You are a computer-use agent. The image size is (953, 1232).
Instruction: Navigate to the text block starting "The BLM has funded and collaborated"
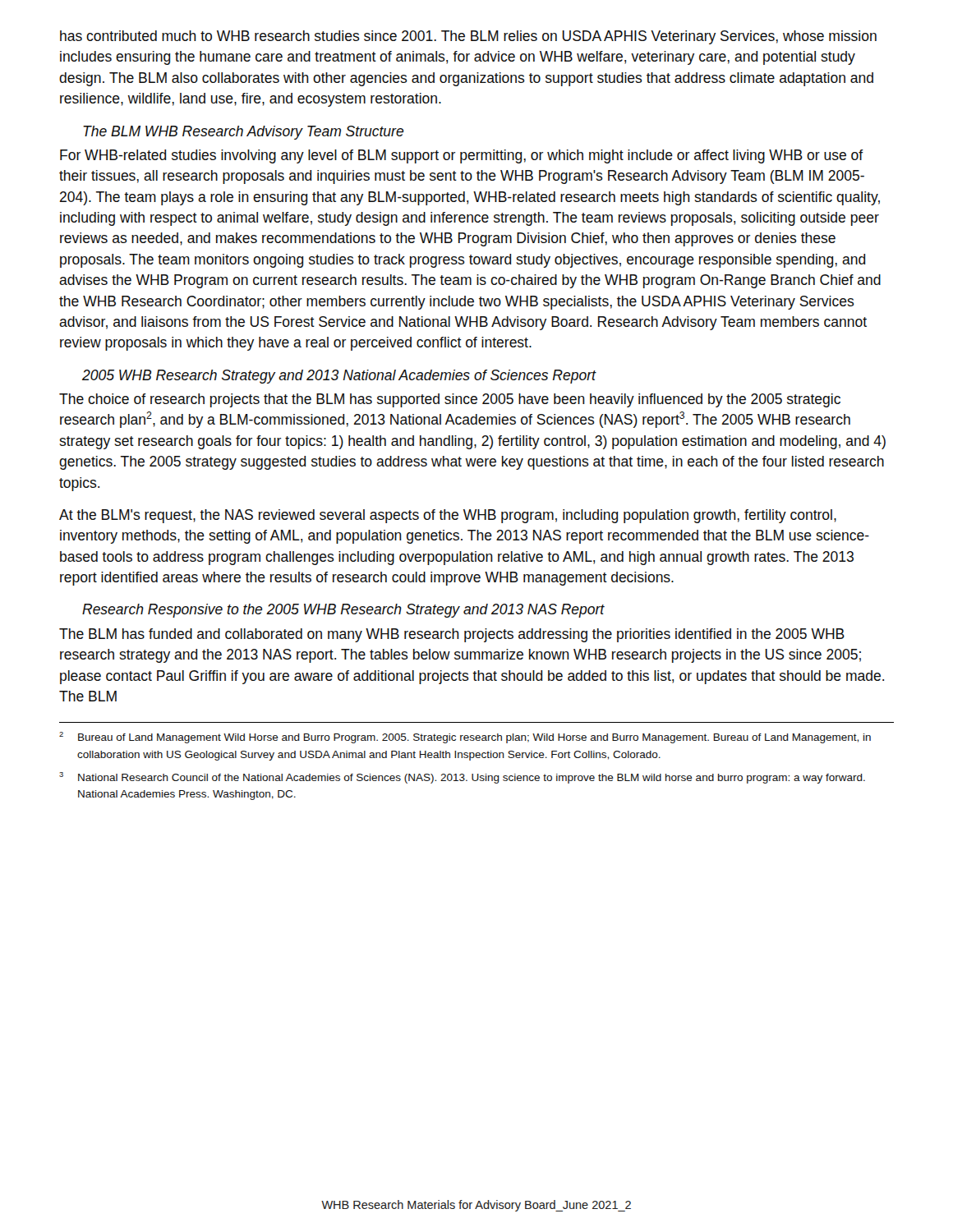pyautogui.click(x=472, y=665)
